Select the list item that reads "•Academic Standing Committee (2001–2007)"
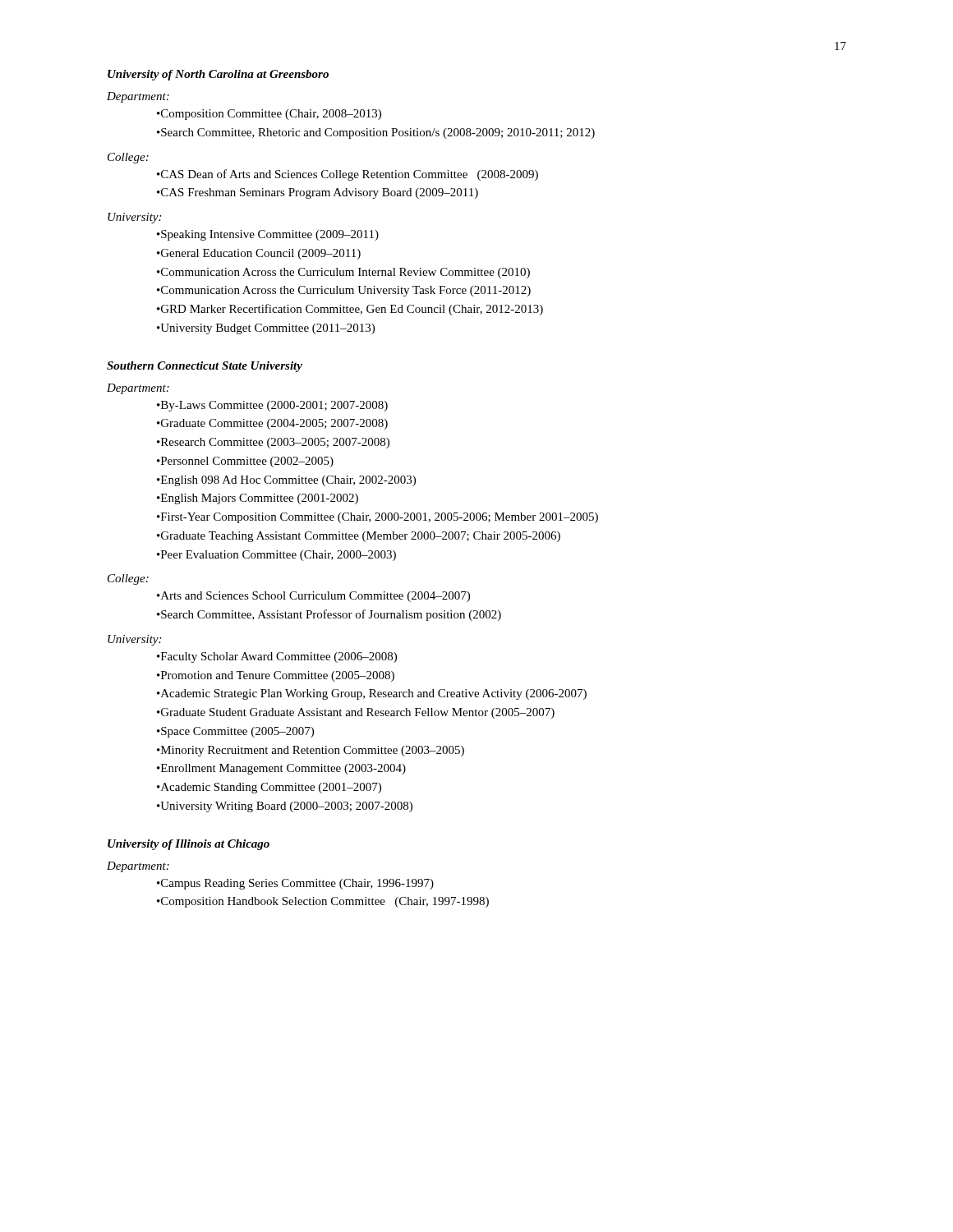This screenshot has height=1232, width=953. pos(269,787)
